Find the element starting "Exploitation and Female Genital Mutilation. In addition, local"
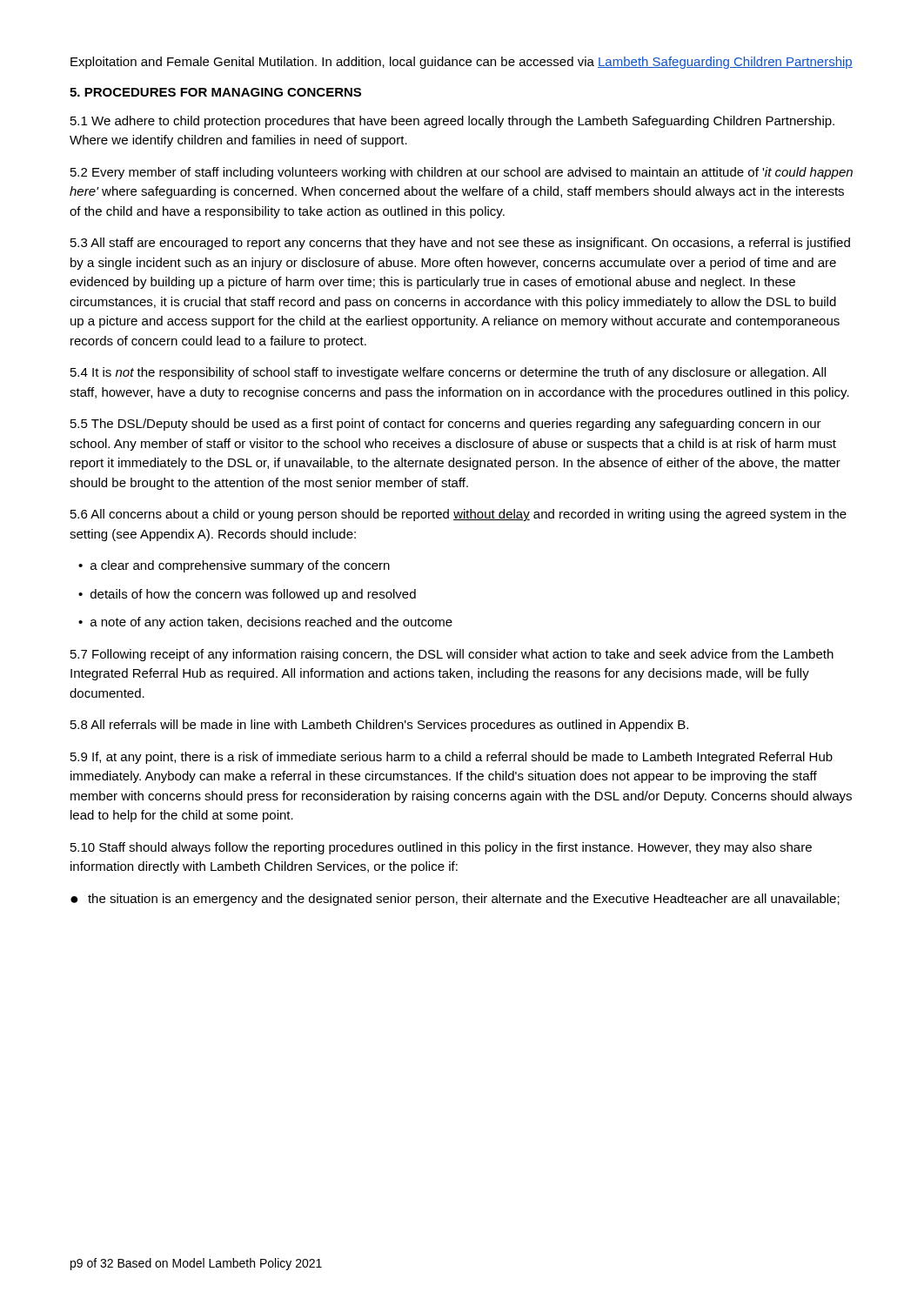 click(x=461, y=61)
